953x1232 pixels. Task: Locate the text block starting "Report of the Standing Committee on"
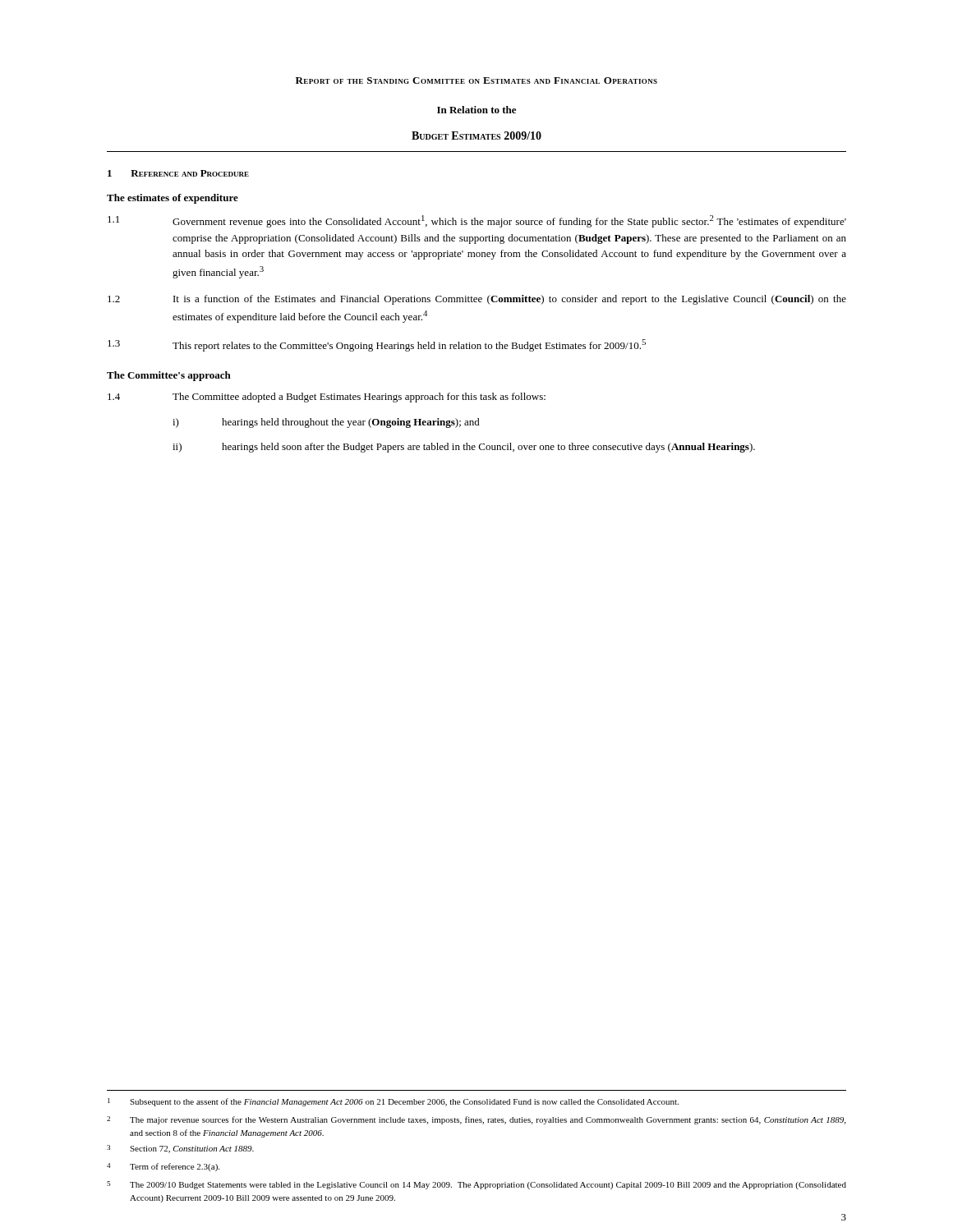coord(476,80)
